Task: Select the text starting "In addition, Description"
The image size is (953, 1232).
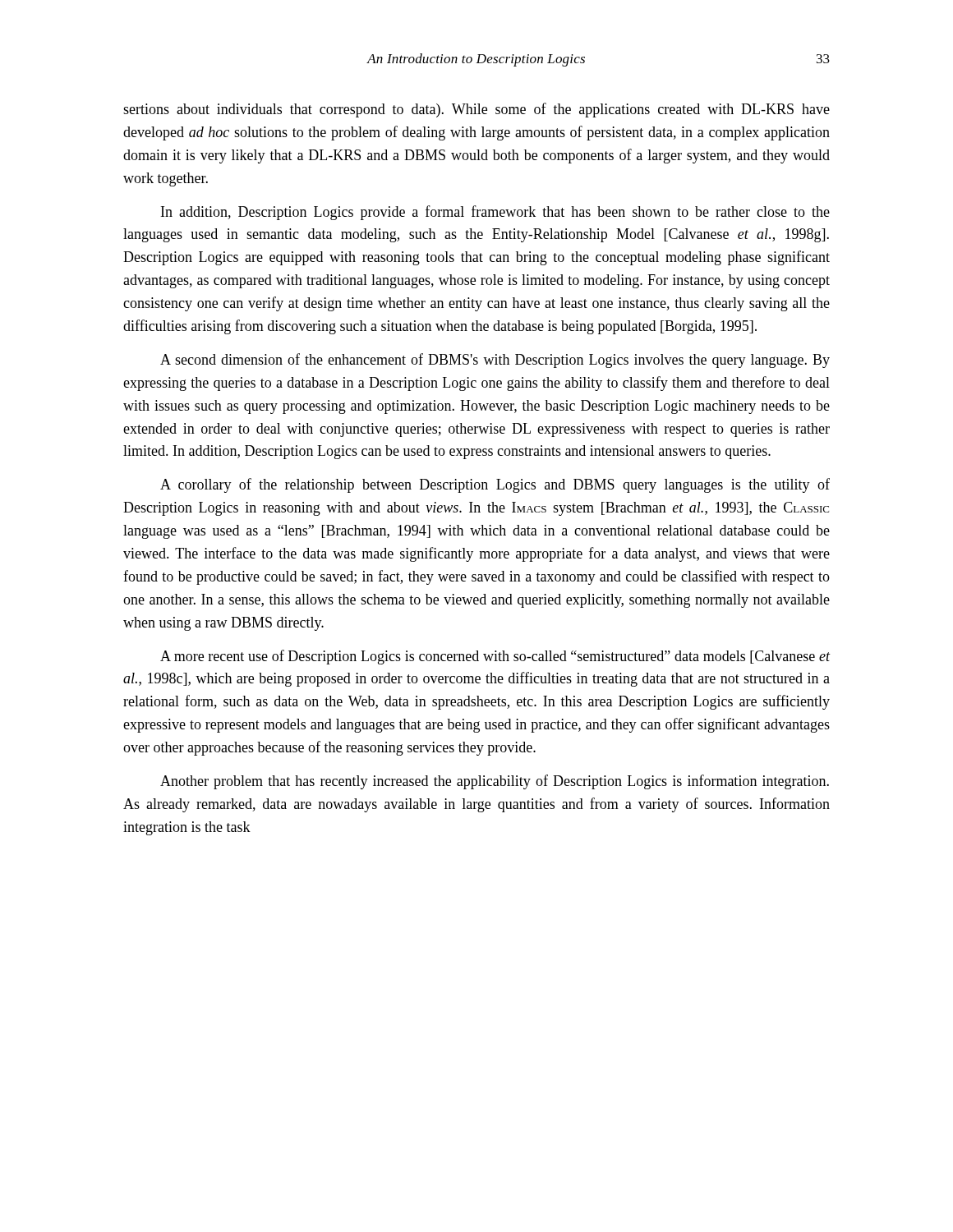Action: [x=476, y=270]
